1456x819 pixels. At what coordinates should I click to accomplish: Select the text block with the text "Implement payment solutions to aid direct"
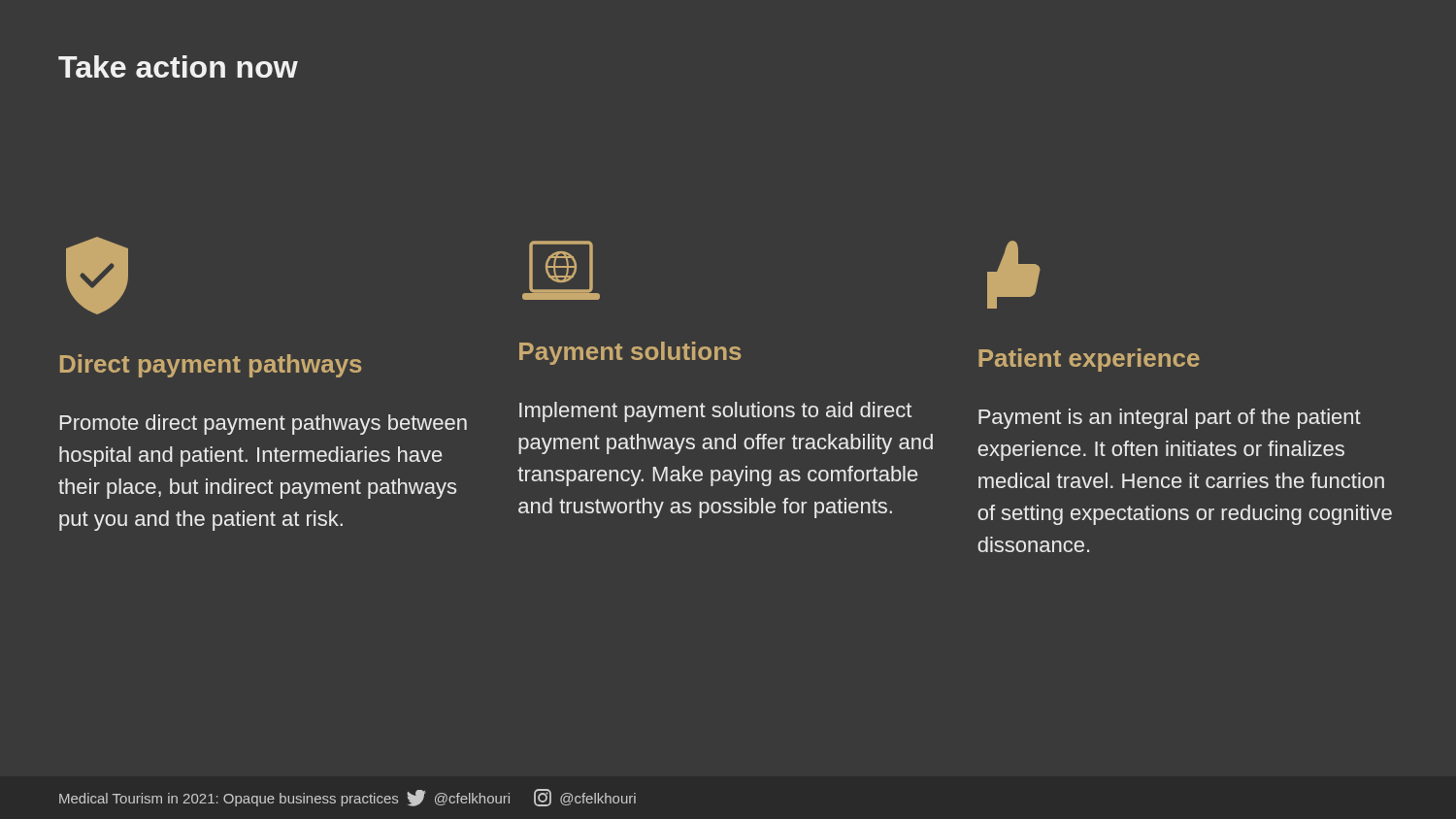coord(726,458)
